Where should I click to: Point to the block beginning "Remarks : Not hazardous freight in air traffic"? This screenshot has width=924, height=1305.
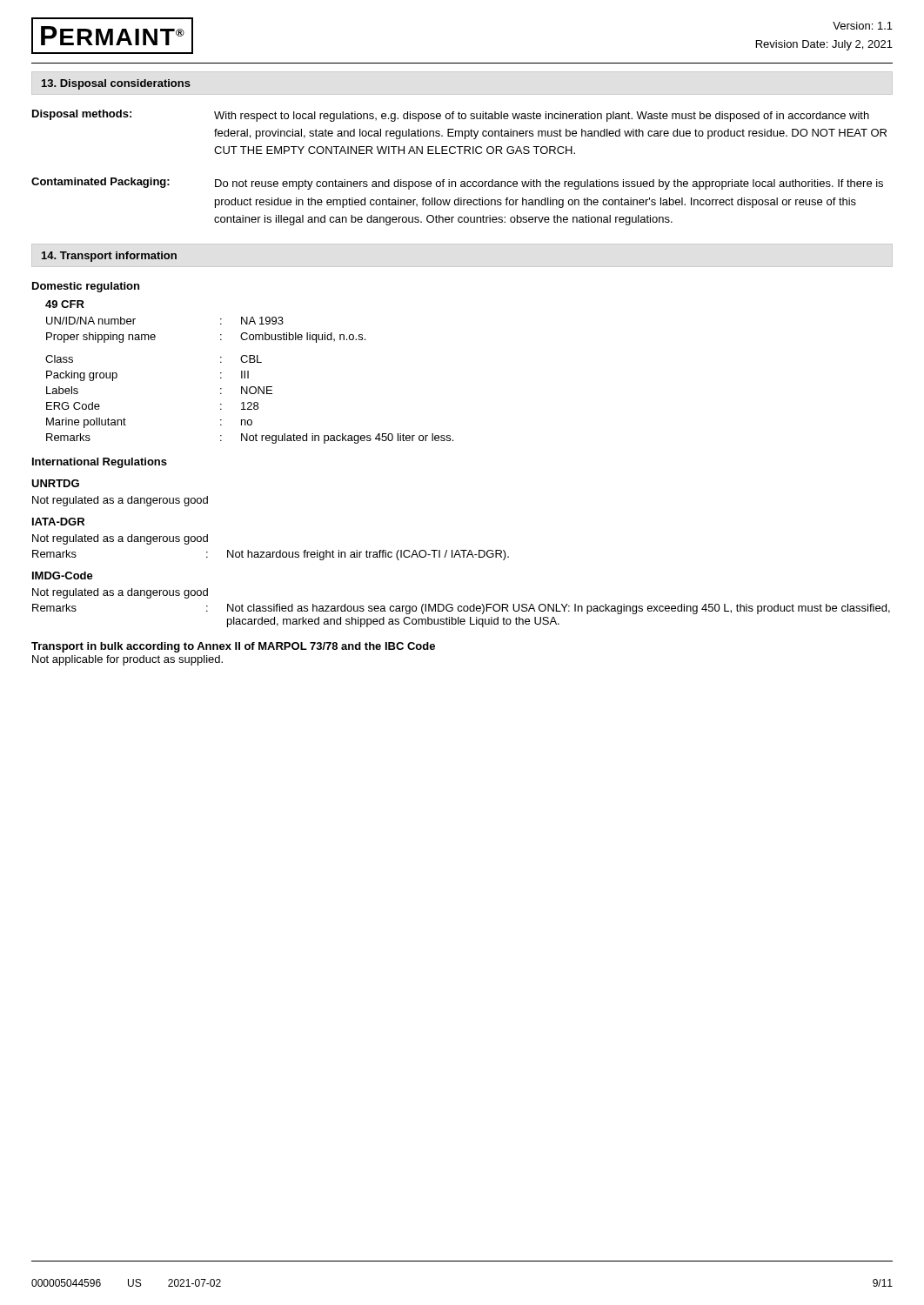[462, 554]
